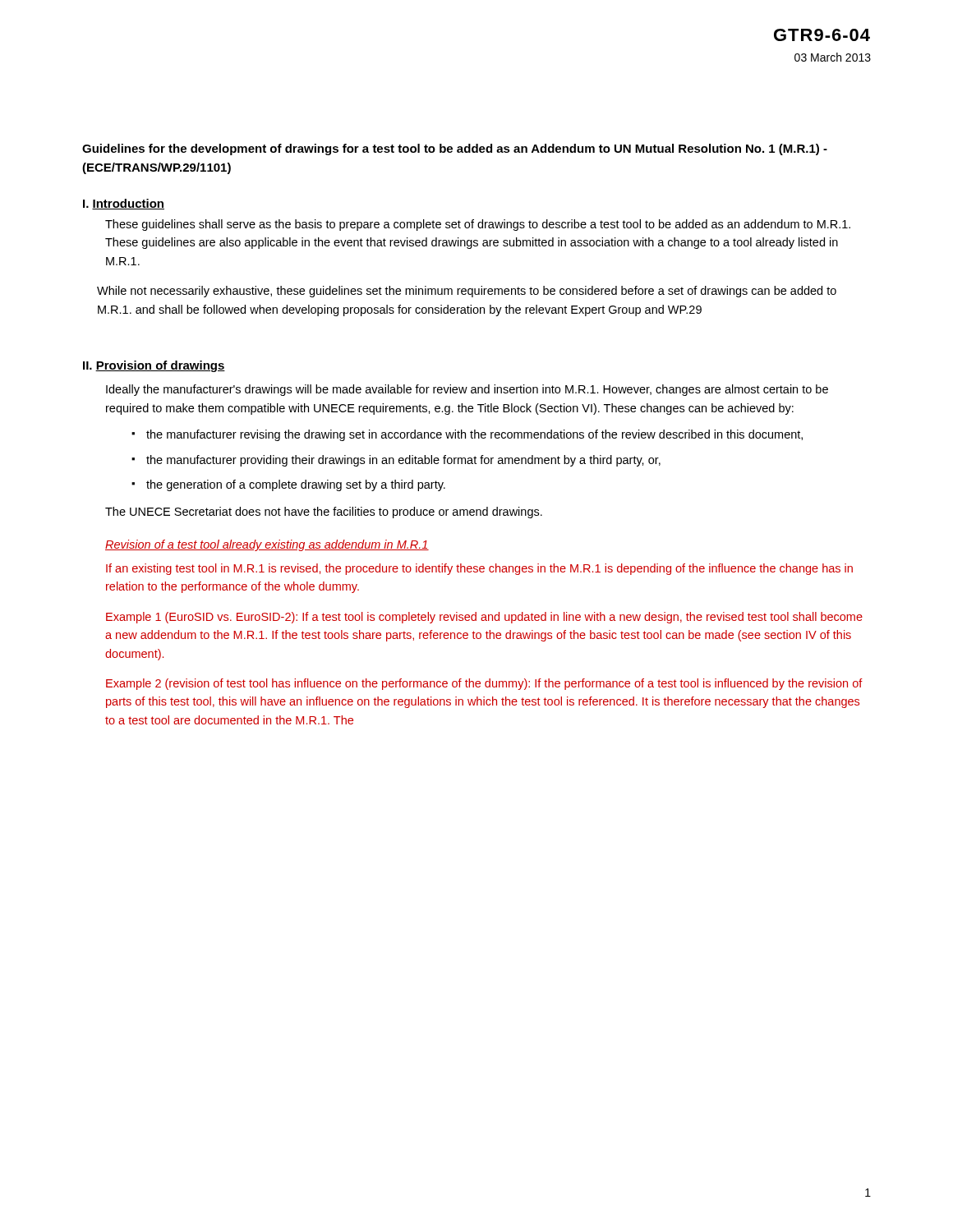Find the block on this page that starts "the generation of a complete drawing set"
953x1232 pixels.
point(296,485)
